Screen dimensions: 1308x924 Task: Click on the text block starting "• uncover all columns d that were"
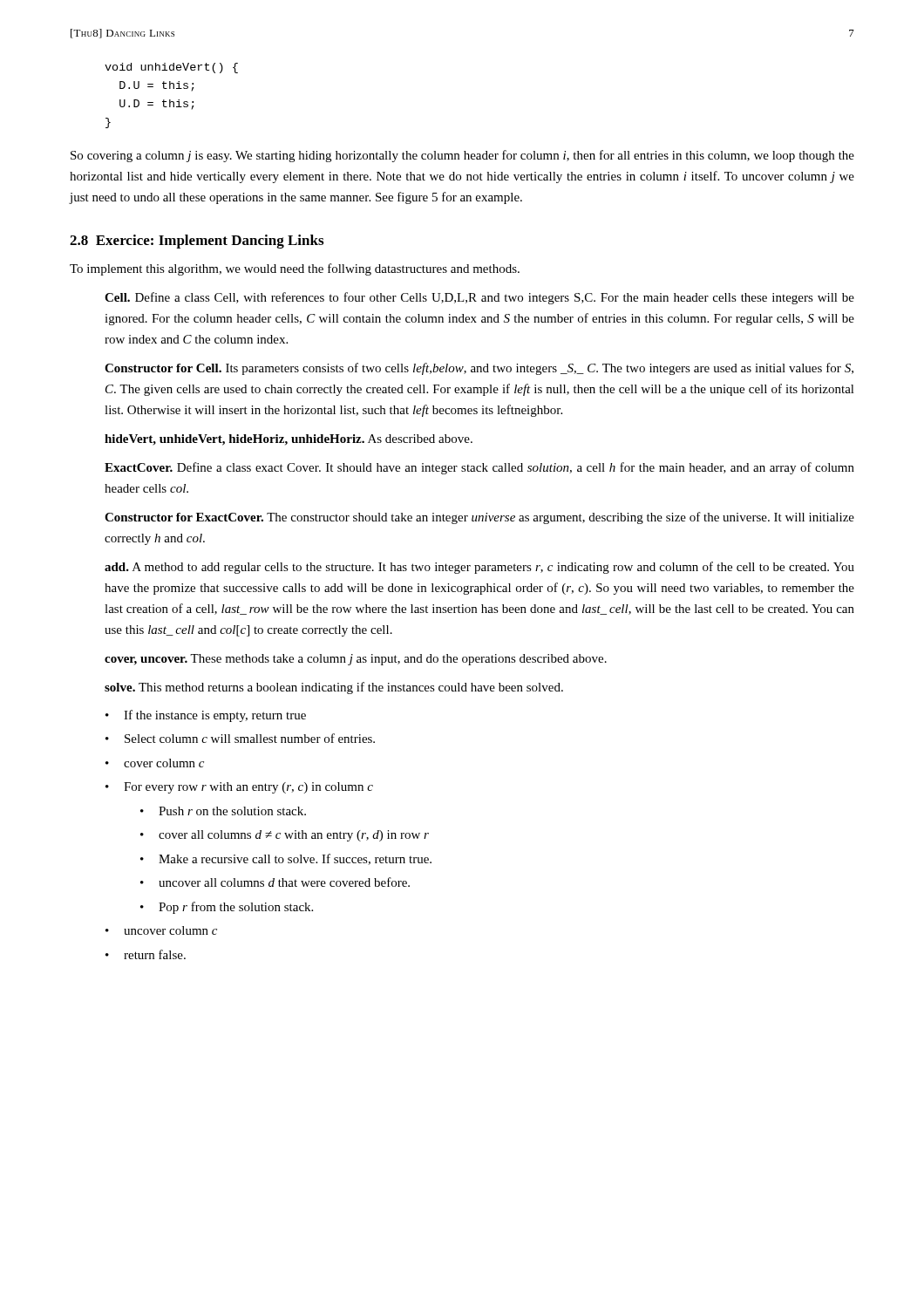click(275, 882)
